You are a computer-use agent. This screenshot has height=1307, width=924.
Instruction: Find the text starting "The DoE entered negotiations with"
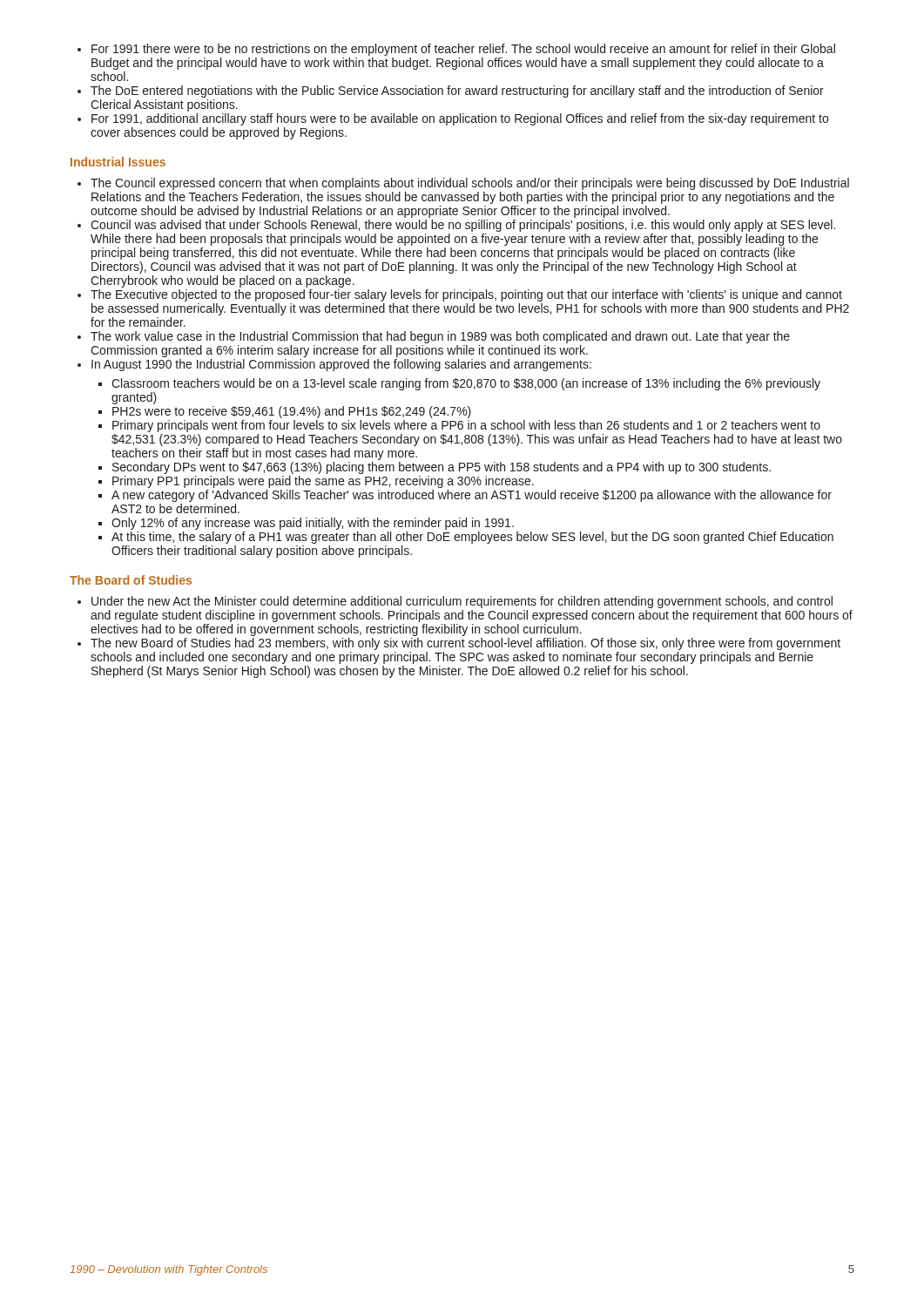click(x=472, y=98)
